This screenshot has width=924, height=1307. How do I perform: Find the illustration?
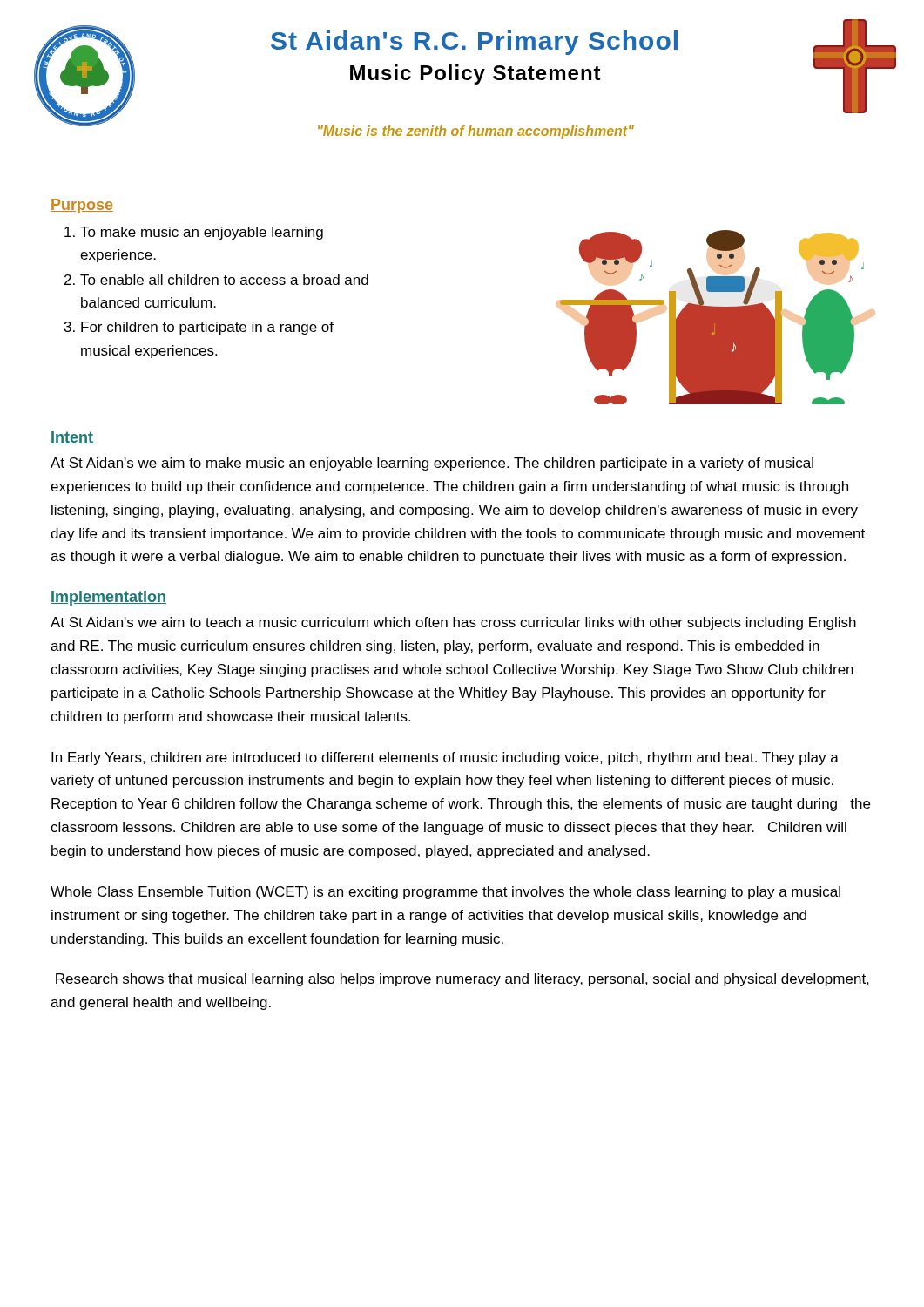[712, 313]
